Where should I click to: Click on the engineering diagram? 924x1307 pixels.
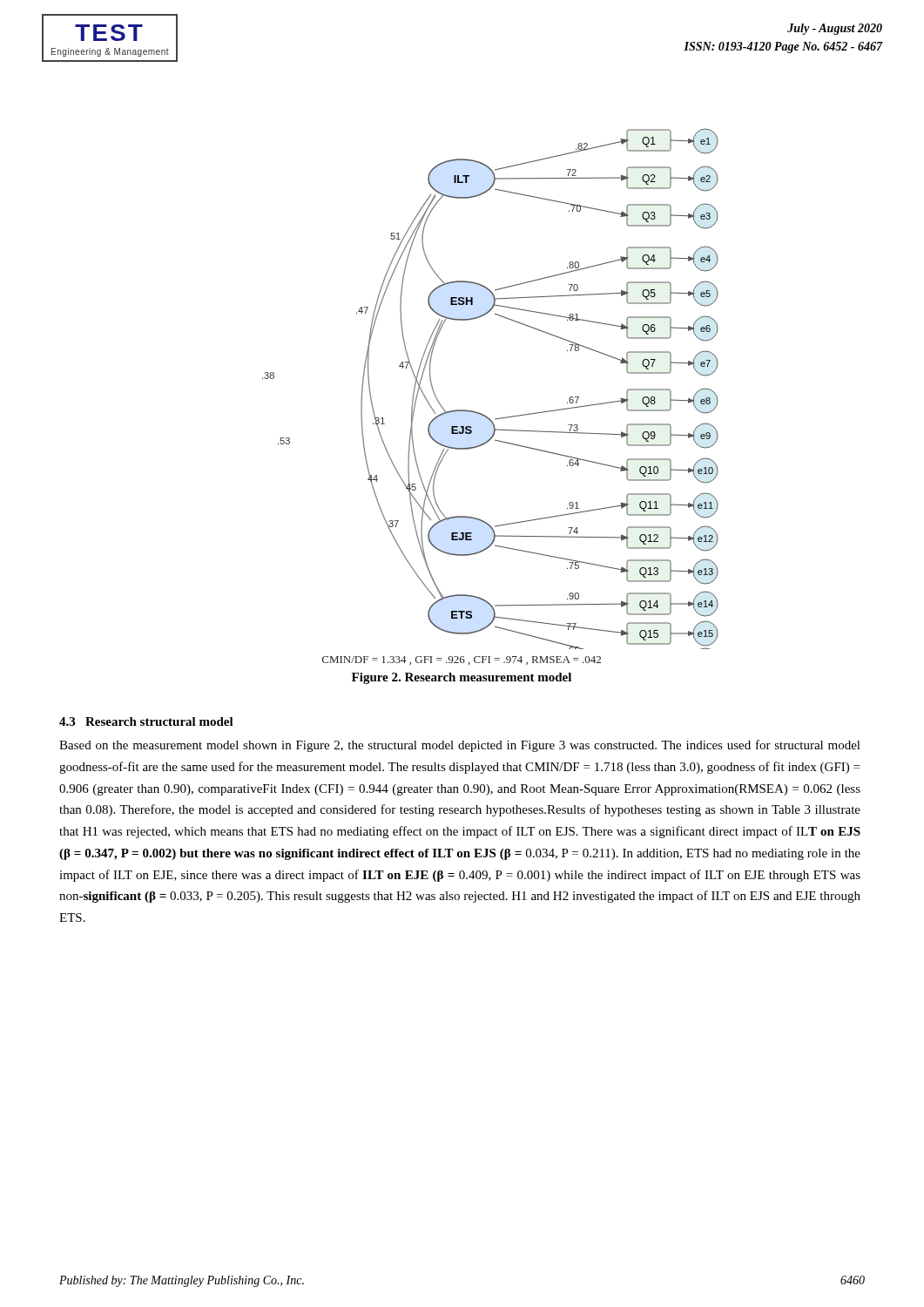462,388
